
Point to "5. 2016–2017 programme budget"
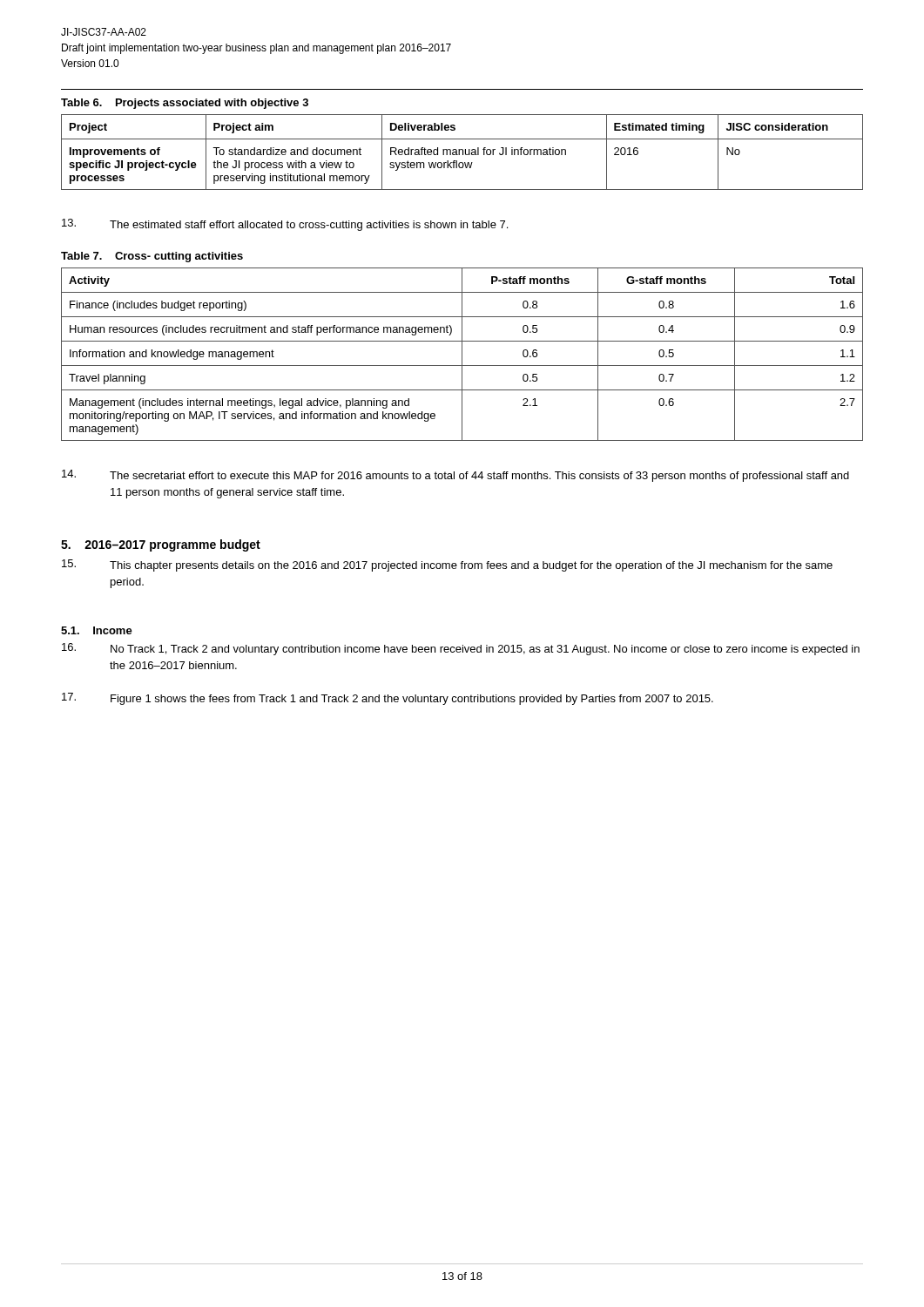[x=161, y=544]
